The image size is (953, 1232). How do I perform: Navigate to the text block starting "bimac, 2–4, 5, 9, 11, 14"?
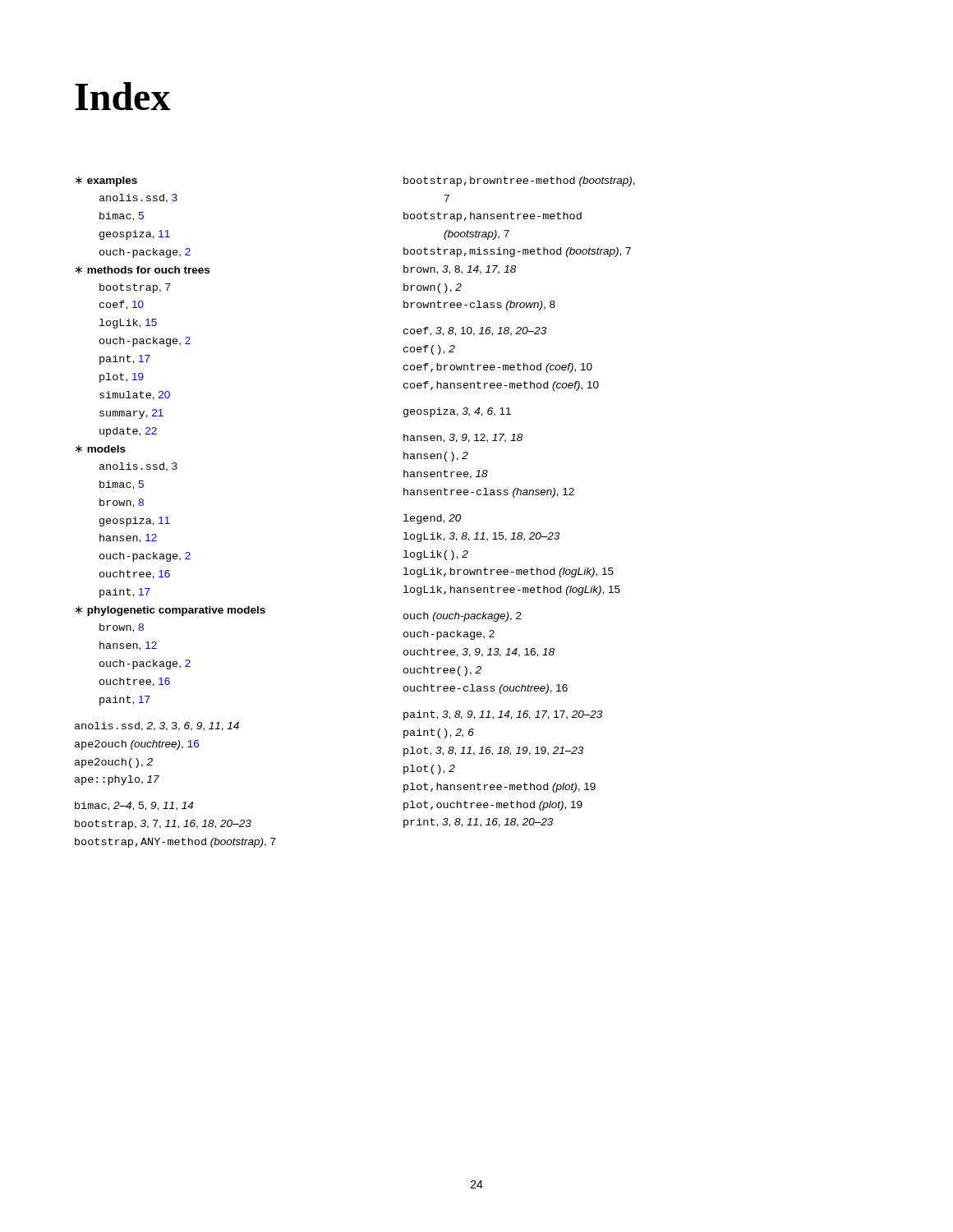pos(134,806)
